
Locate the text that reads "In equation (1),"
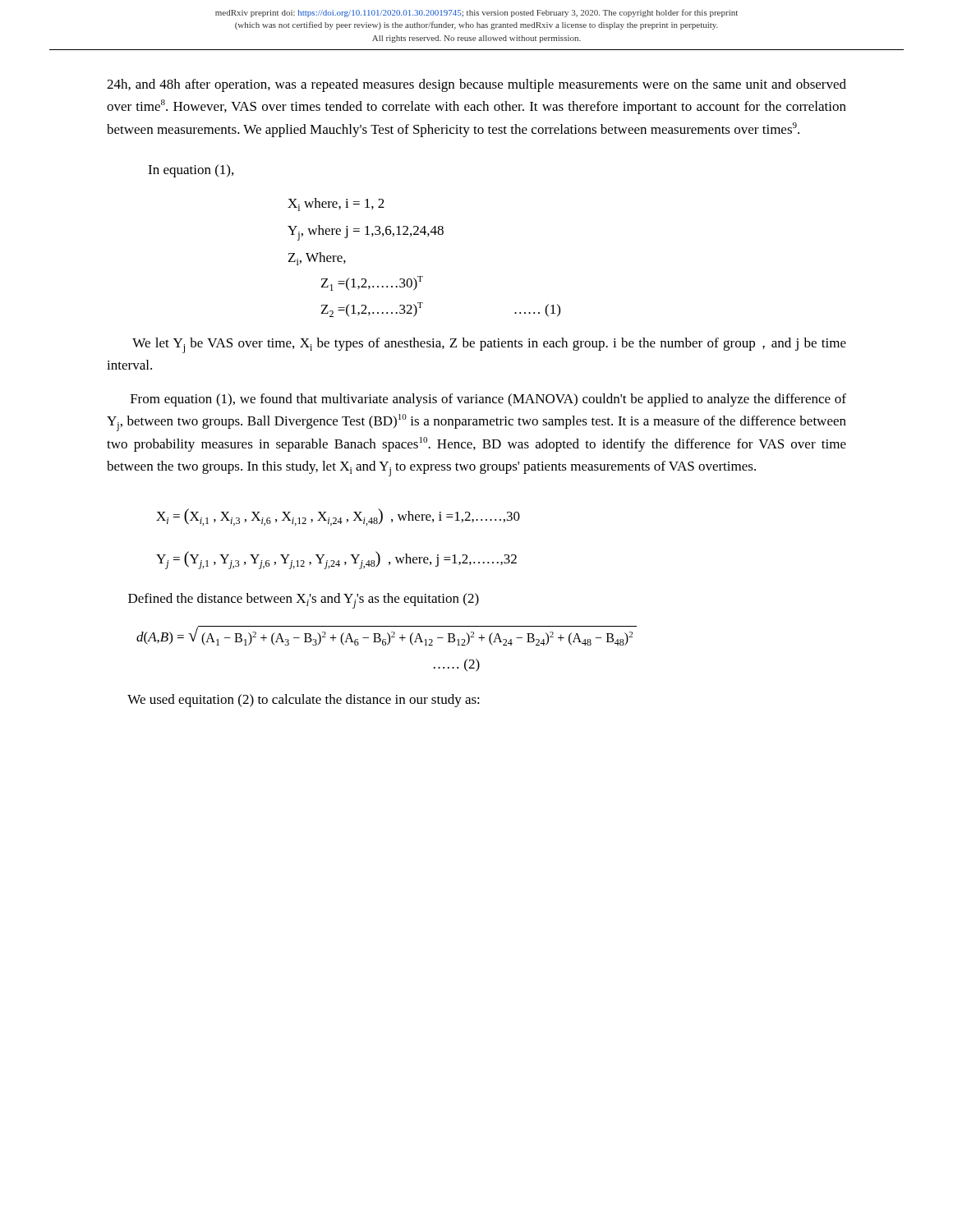click(x=191, y=169)
